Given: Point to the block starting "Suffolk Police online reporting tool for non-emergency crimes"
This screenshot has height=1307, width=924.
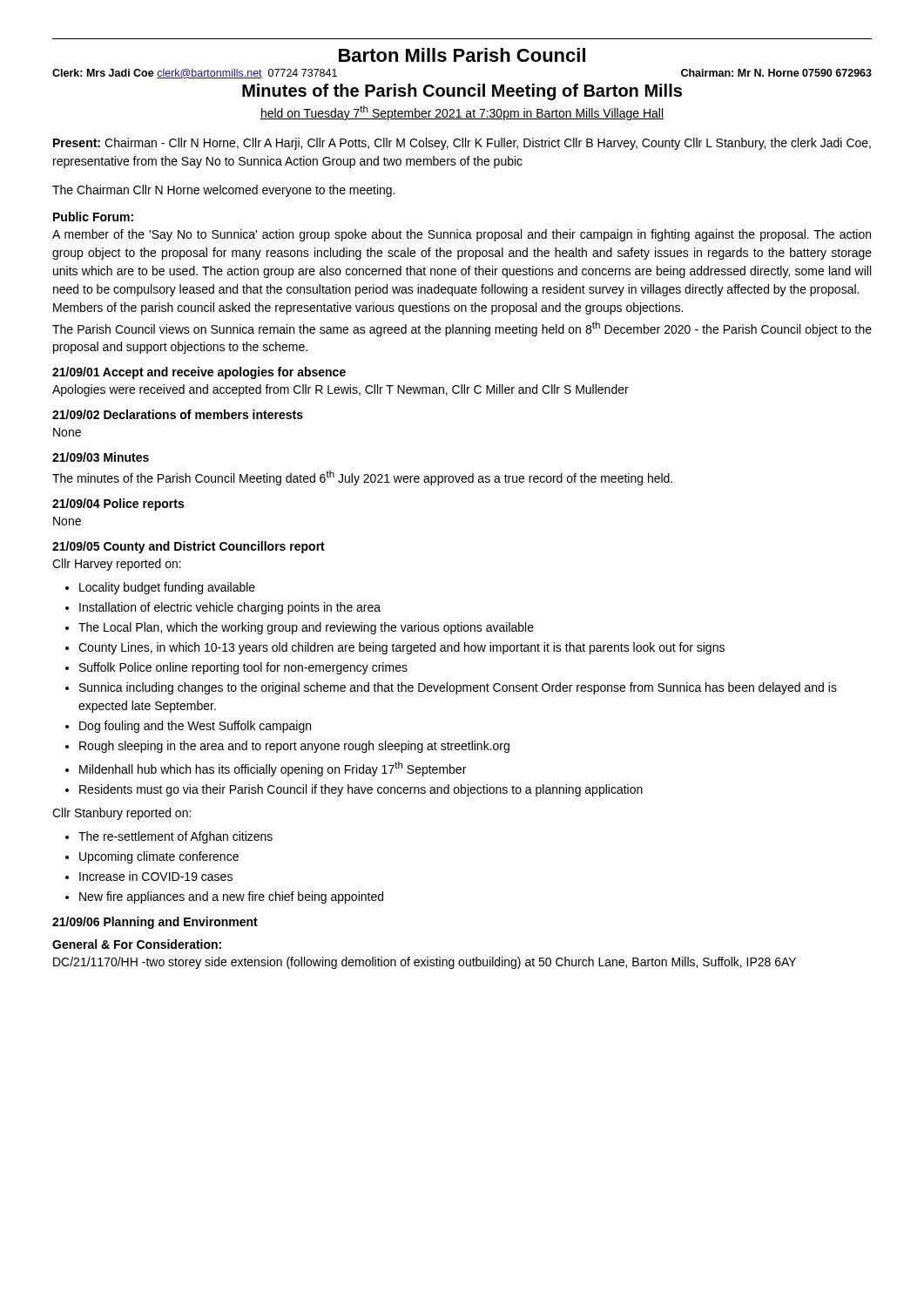Looking at the screenshot, I should coord(243,667).
